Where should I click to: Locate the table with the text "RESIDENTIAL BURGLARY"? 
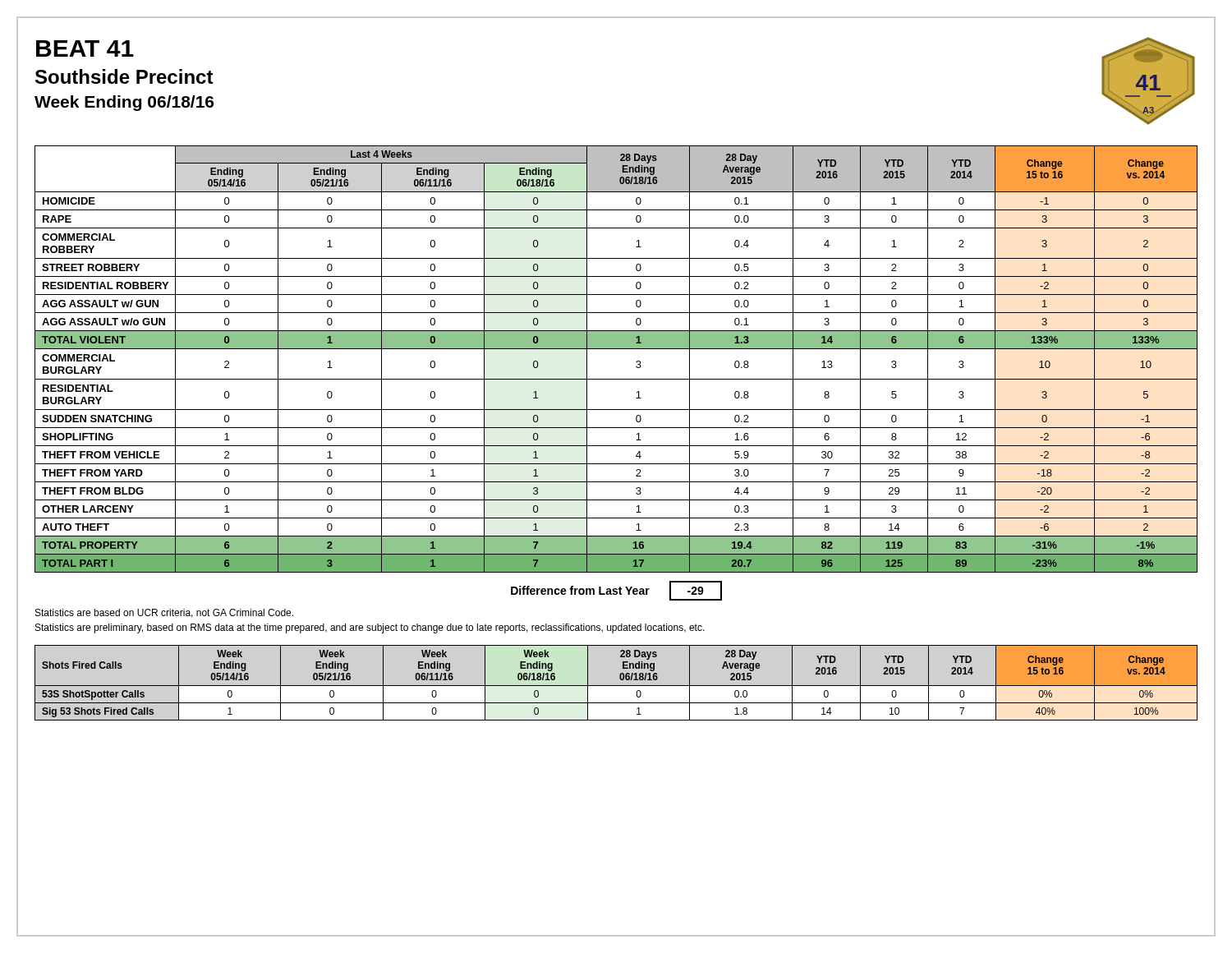point(616,359)
